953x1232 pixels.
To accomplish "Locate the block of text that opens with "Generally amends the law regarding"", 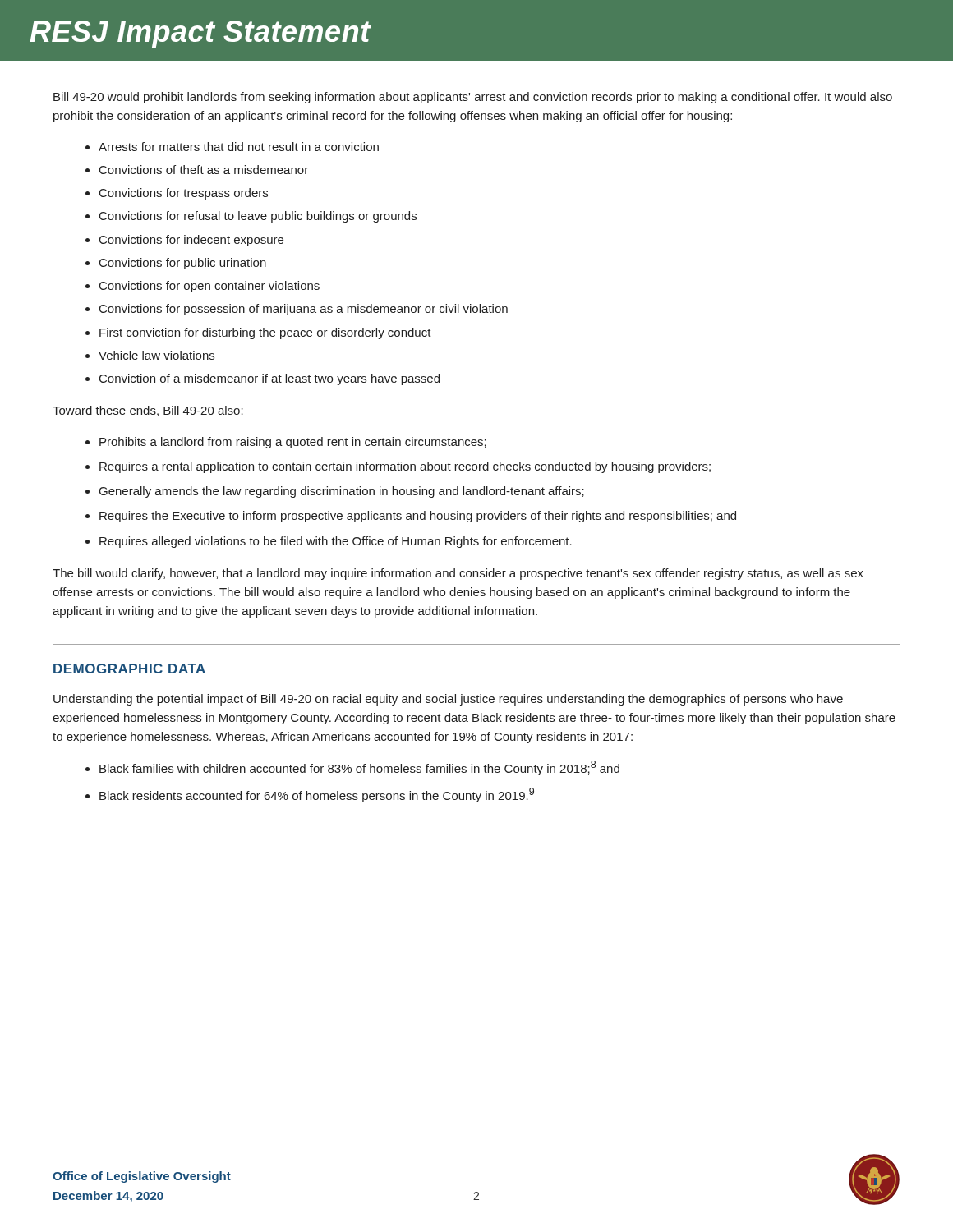I will tap(342, 491).
